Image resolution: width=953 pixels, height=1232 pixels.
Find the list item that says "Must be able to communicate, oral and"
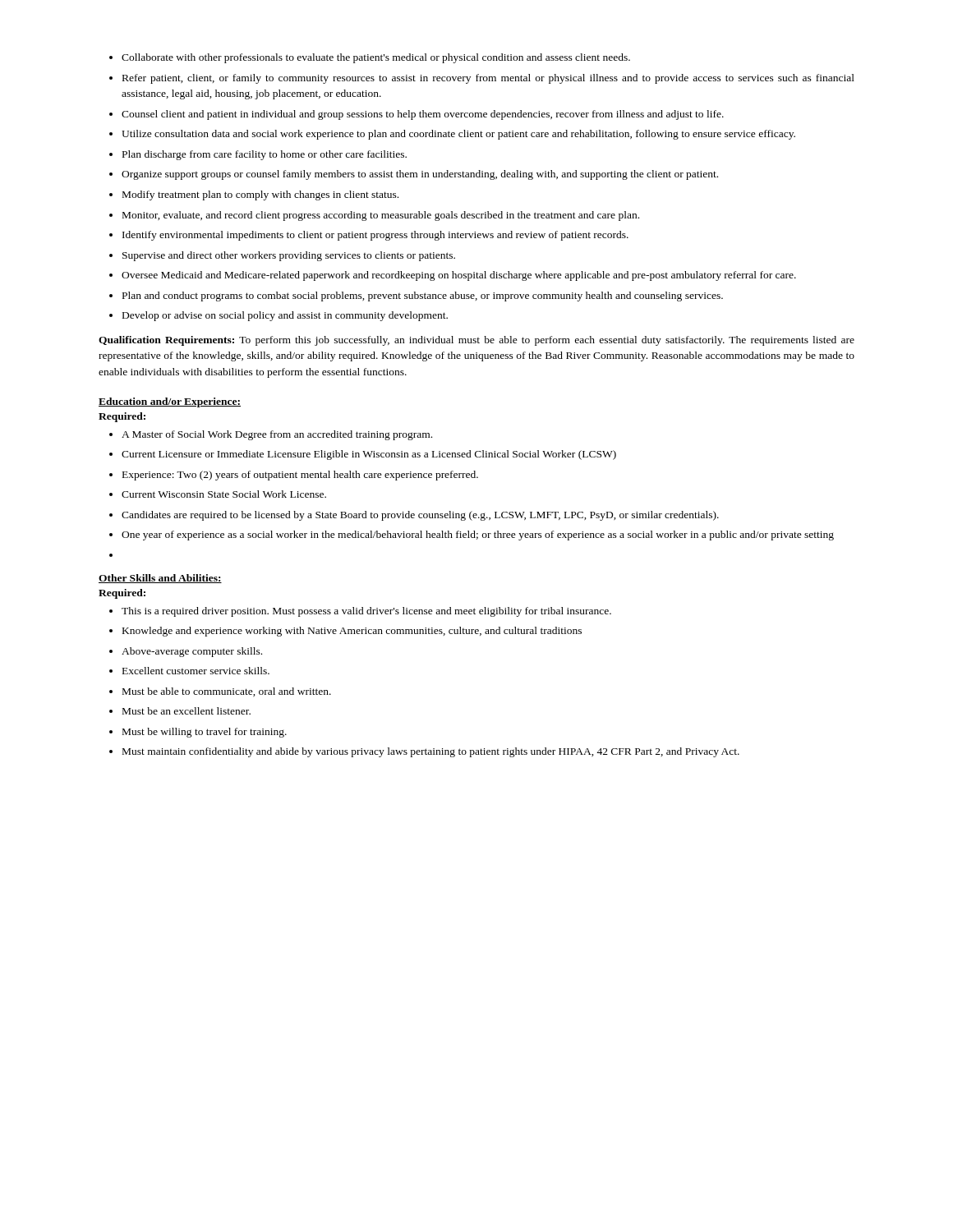pyautogui.click(x=227, y=692)
